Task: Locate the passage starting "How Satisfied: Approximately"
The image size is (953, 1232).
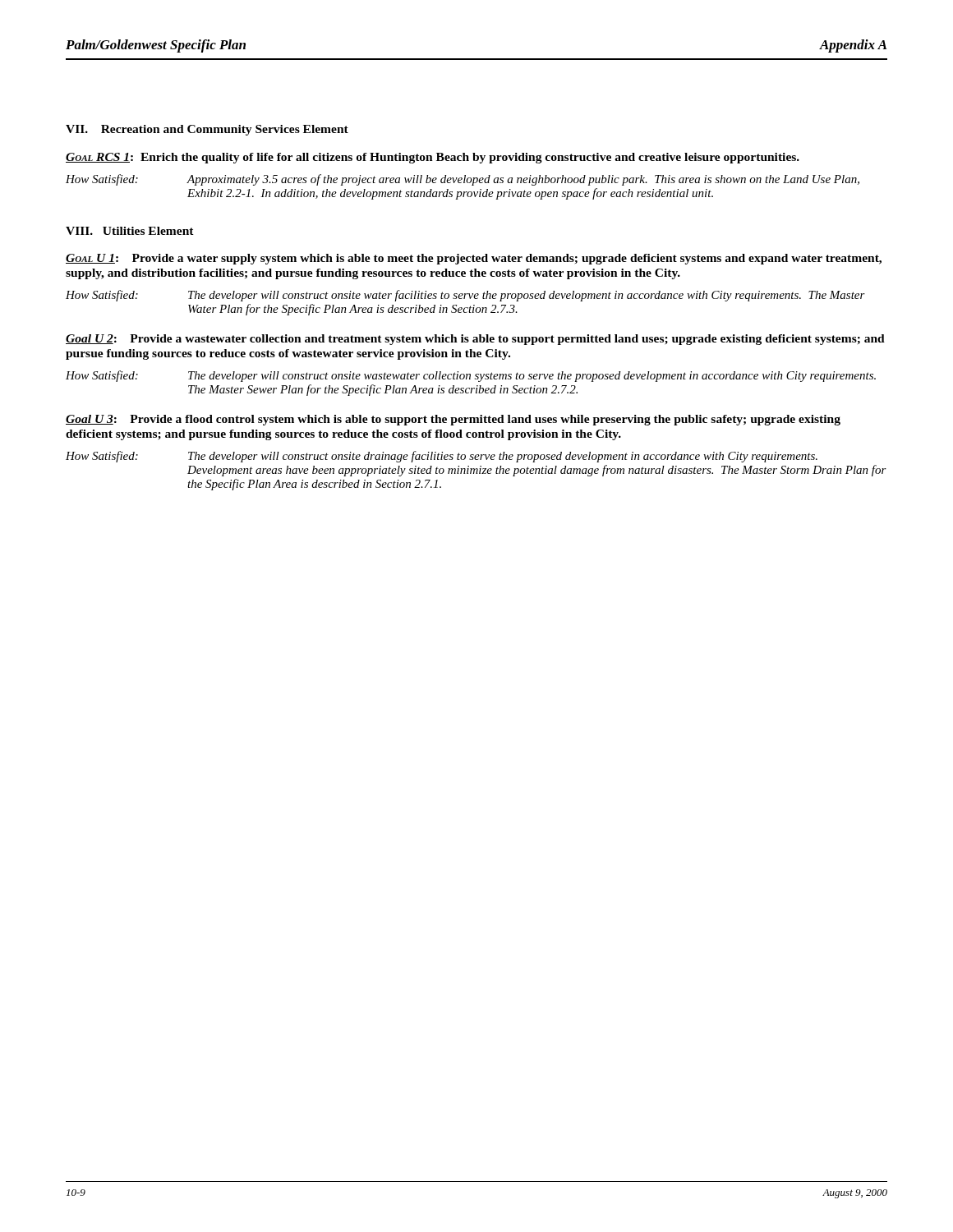Action: coord(476,186)
